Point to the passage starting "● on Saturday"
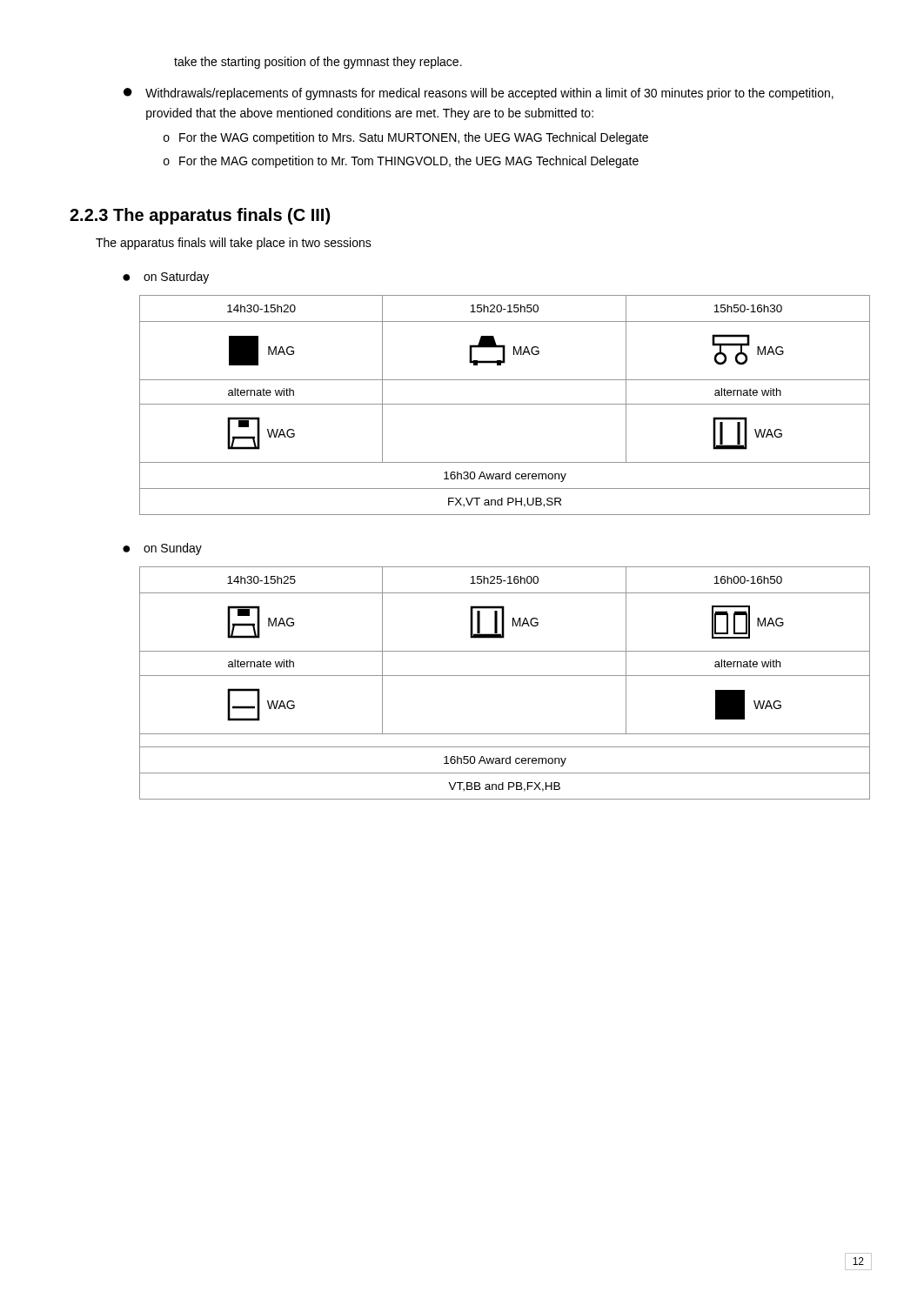 (x=165, y=277)
